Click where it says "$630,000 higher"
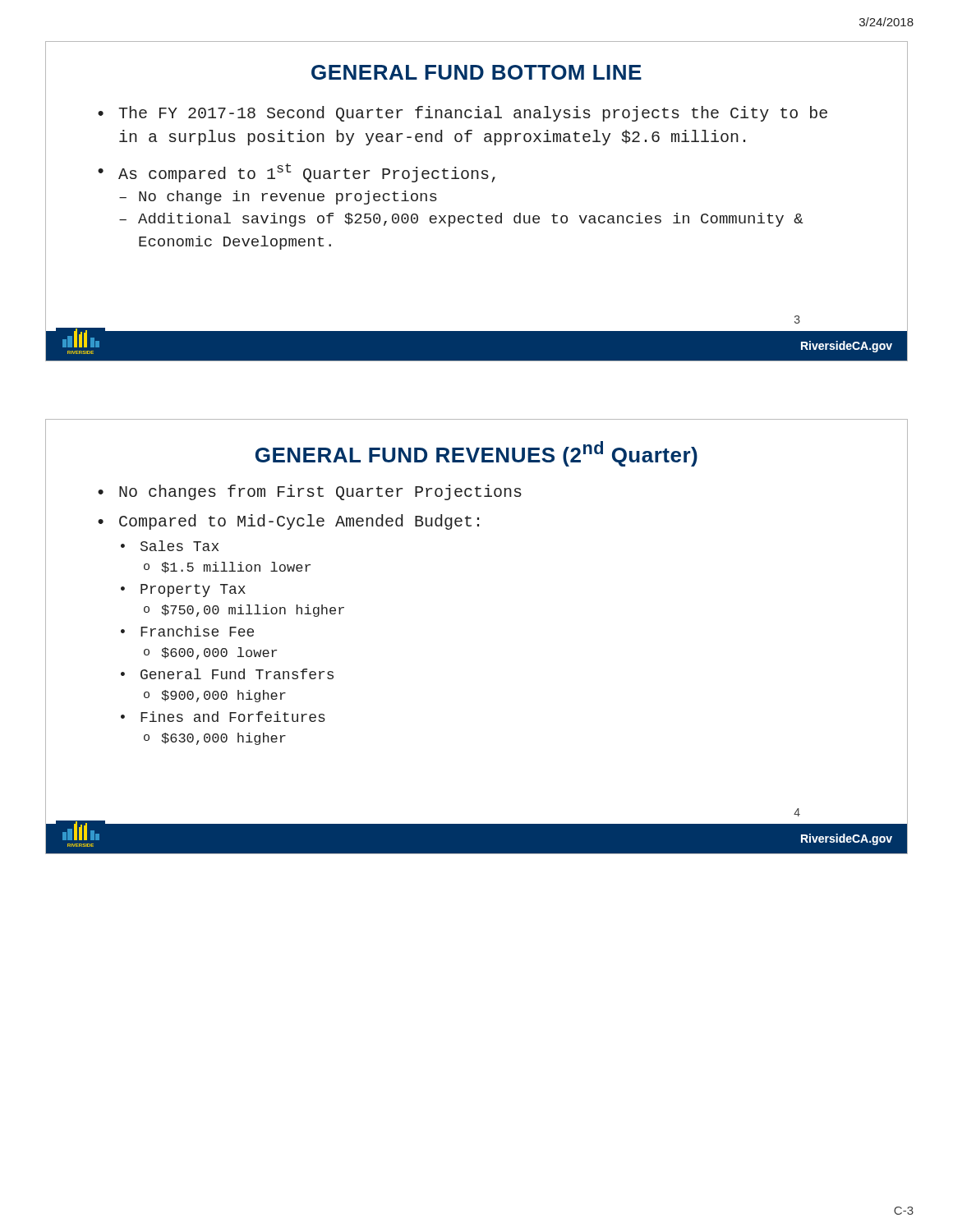 pyautogui.click(x=224, y=739)
